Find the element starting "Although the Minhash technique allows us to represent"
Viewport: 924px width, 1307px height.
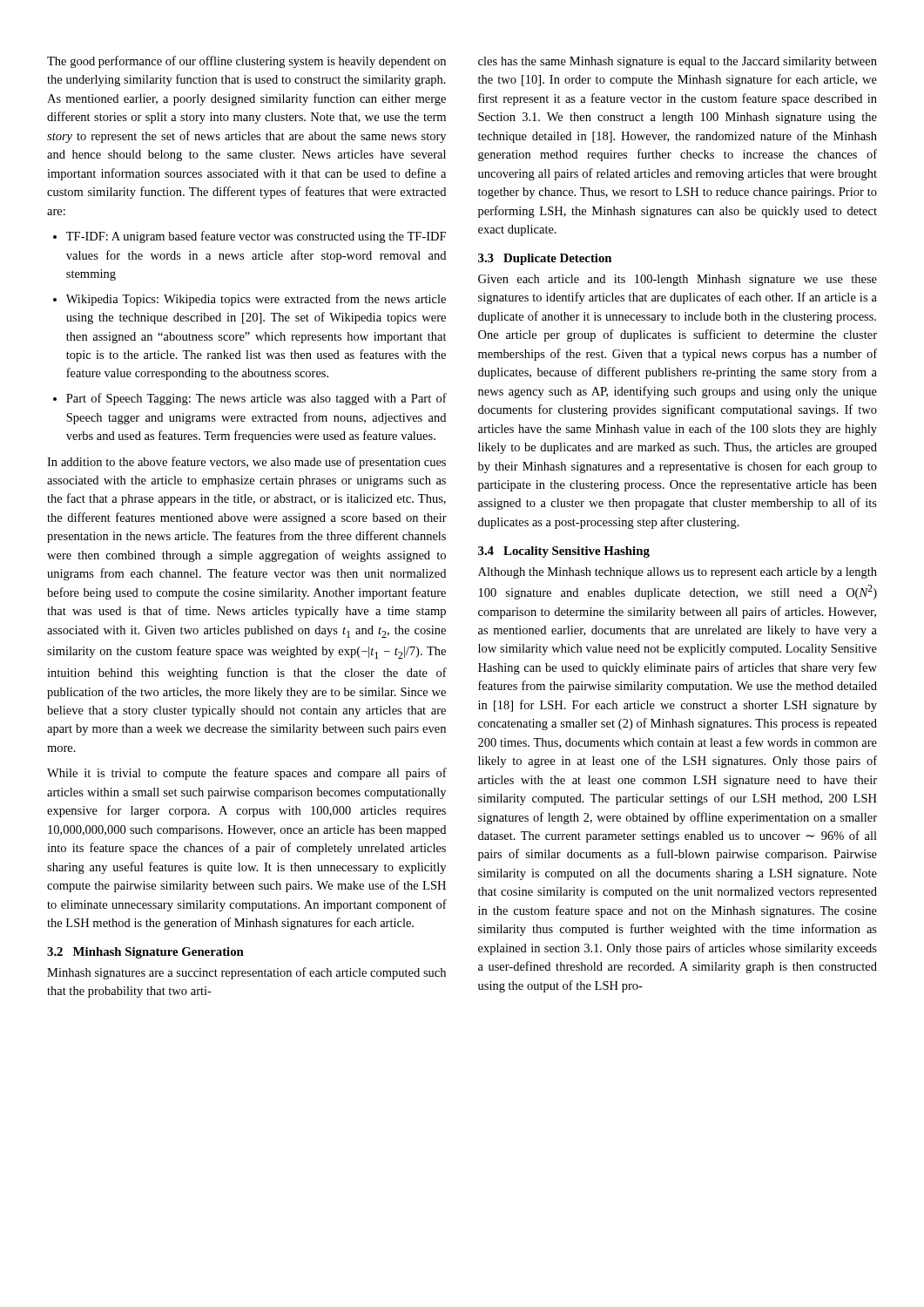tap(677, 779)
